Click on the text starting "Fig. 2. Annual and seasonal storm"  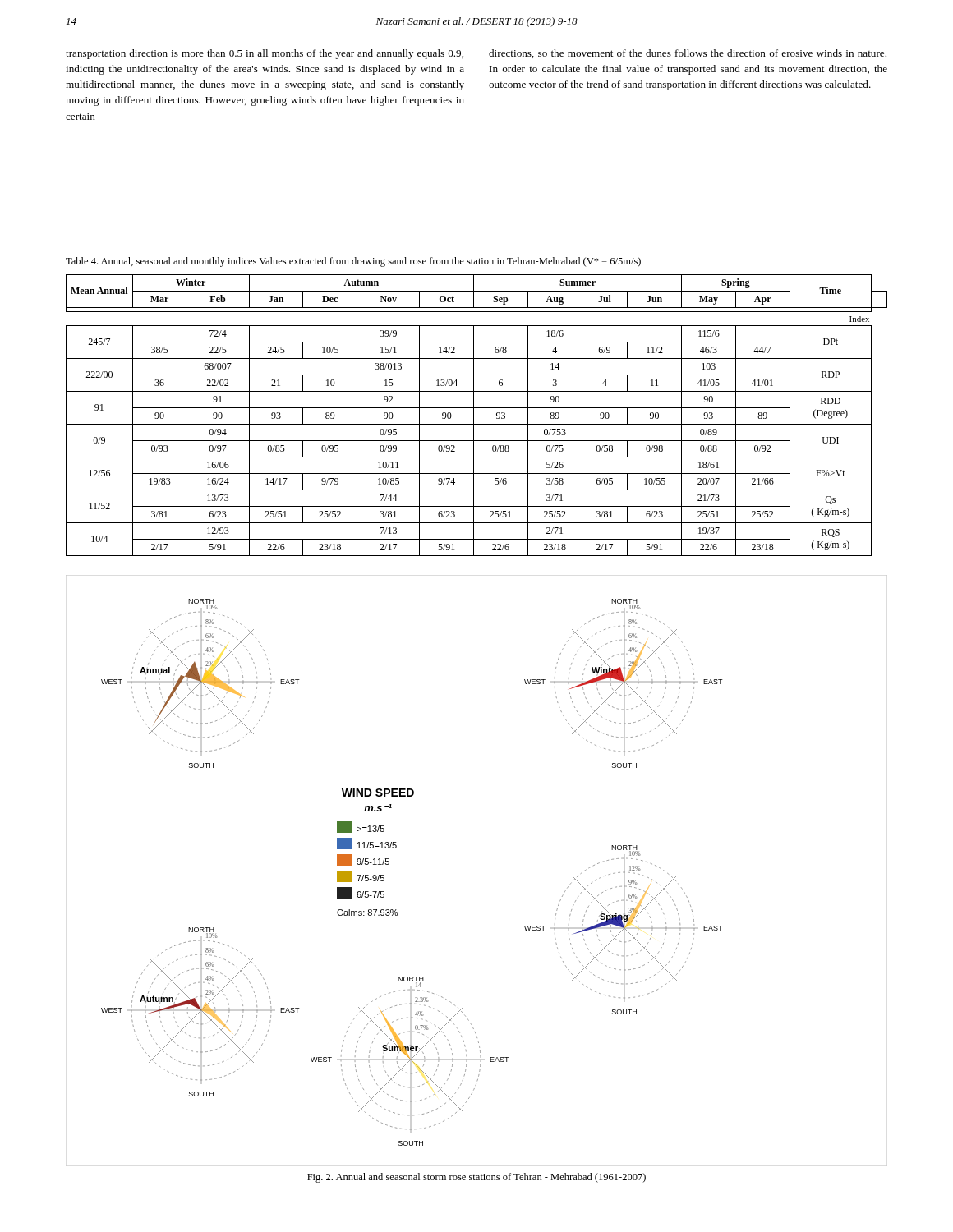476,1177
